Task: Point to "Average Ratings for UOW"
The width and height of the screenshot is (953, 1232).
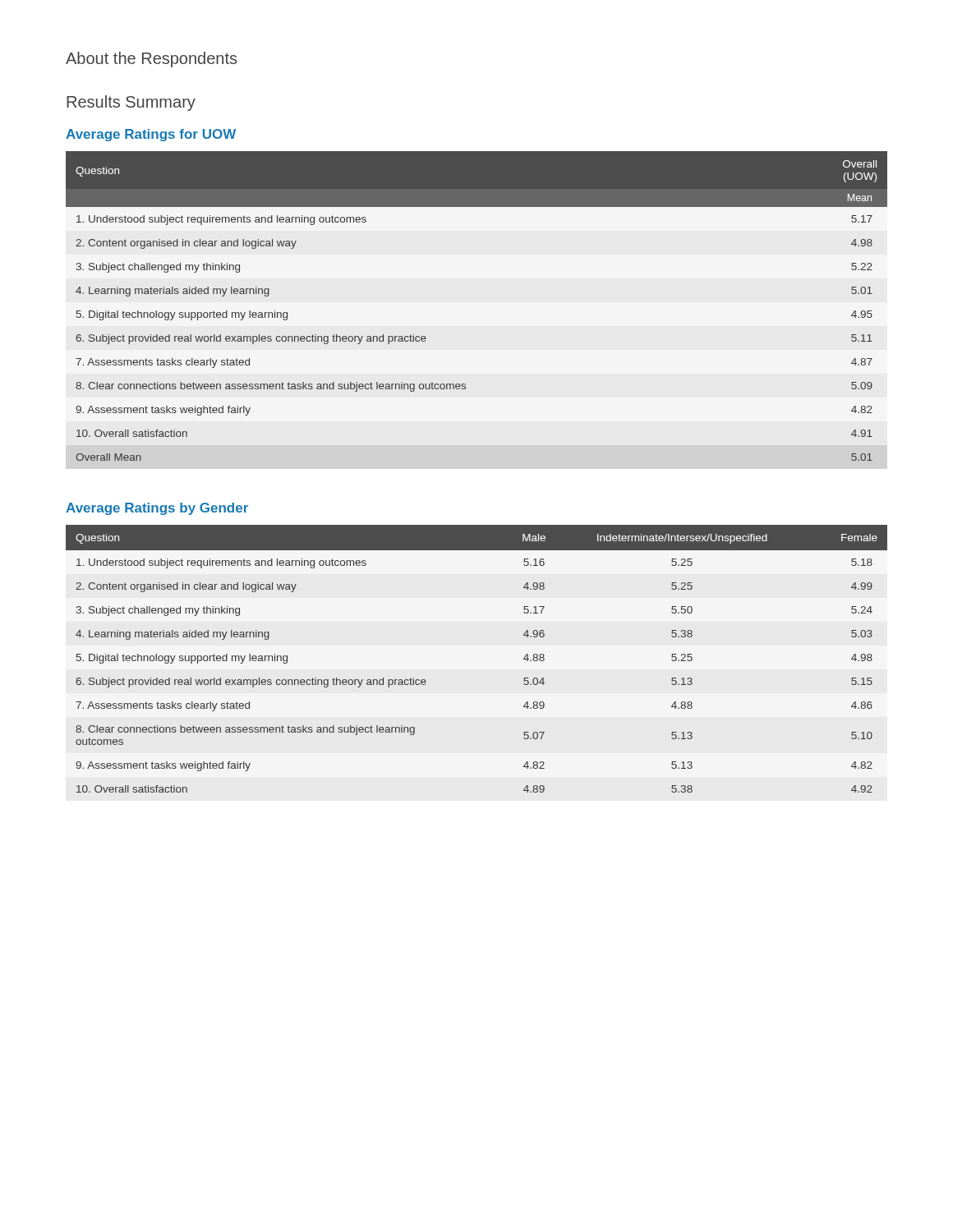Action: click(x=151, y=134)
